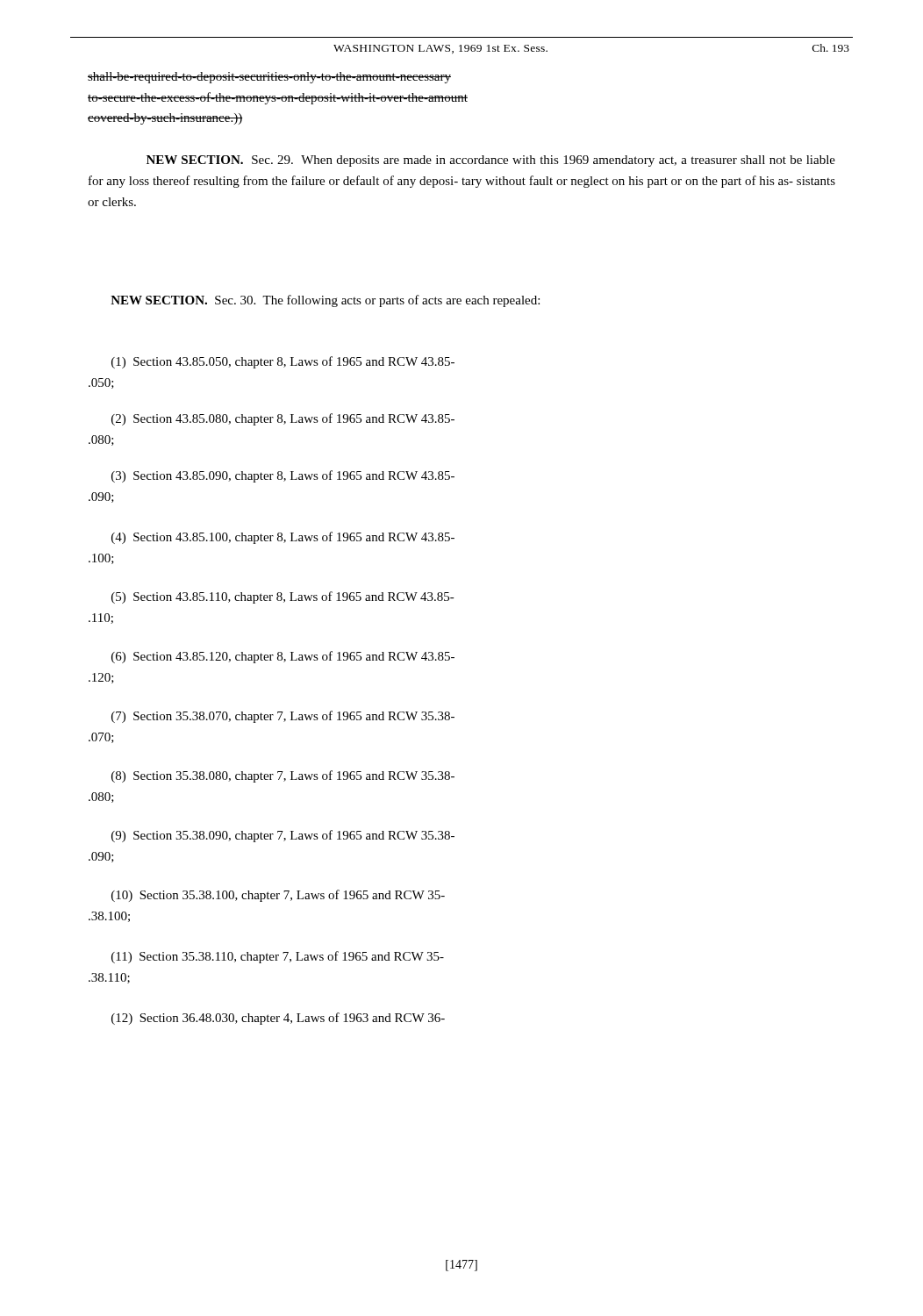Click on the text with the text "shall-be-required-to-deposit-securities-only-to-the-amount-necessary to-secure-the-excess-of-the-moneys-on-deposit-with-it-over-the-amount covered-by-such-insurance.))"
This screenshot has height=1316, width=923.
(x=278, y=97)
